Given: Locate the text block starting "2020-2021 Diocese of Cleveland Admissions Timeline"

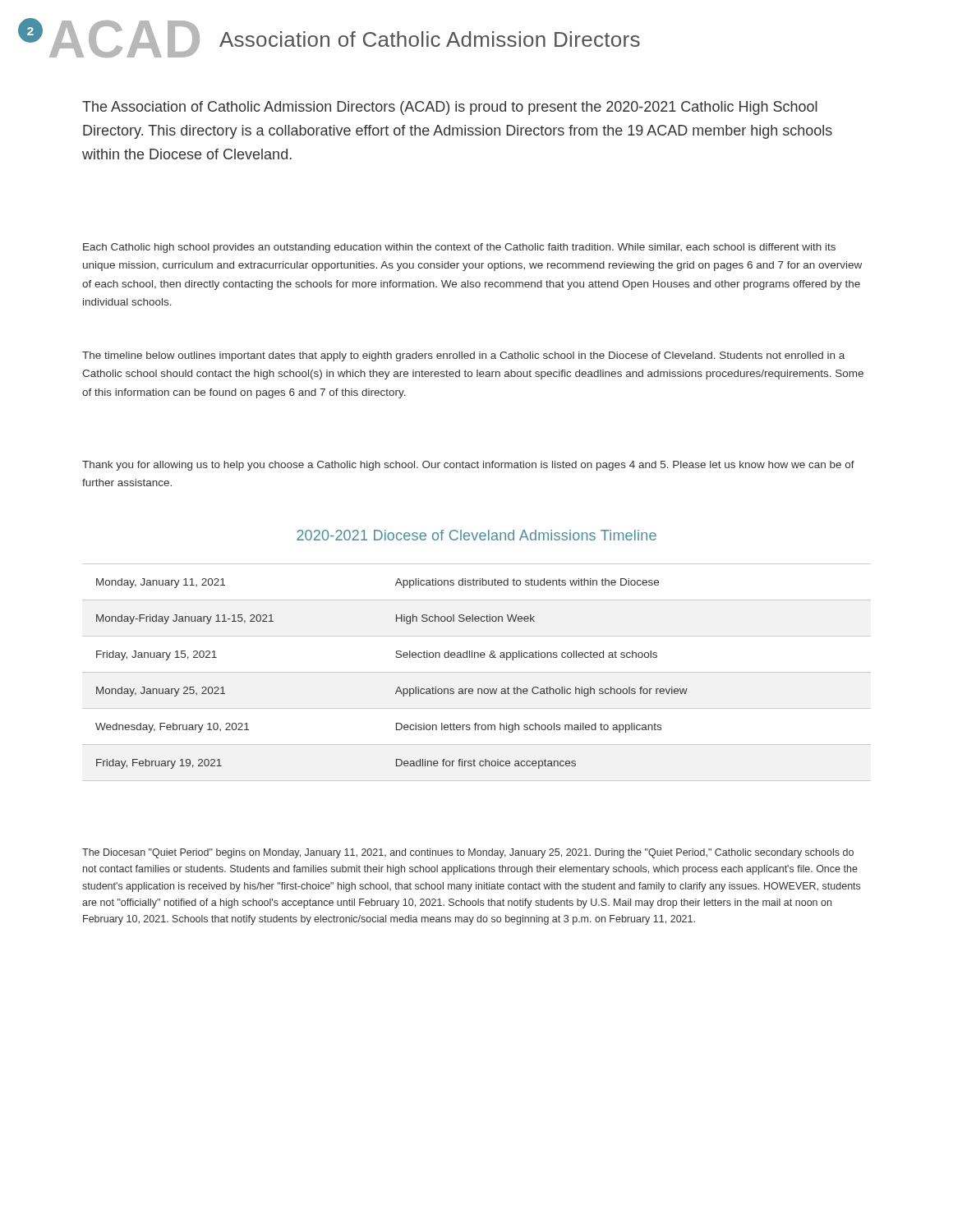Looking at the screenshot, I should point(476,535).
